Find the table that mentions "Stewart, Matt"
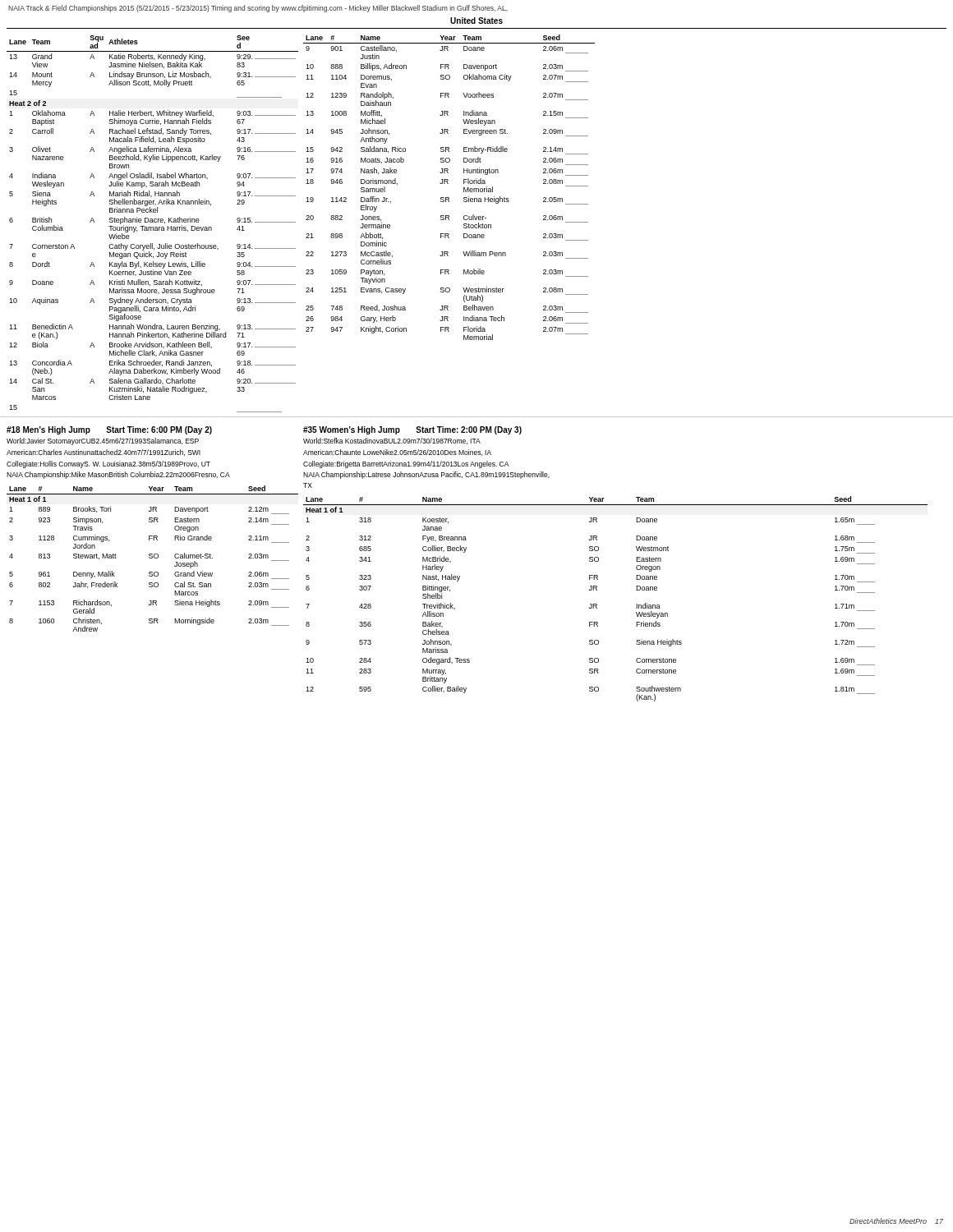This screenshot has width=953, height=1232. (x=152, y=559)
